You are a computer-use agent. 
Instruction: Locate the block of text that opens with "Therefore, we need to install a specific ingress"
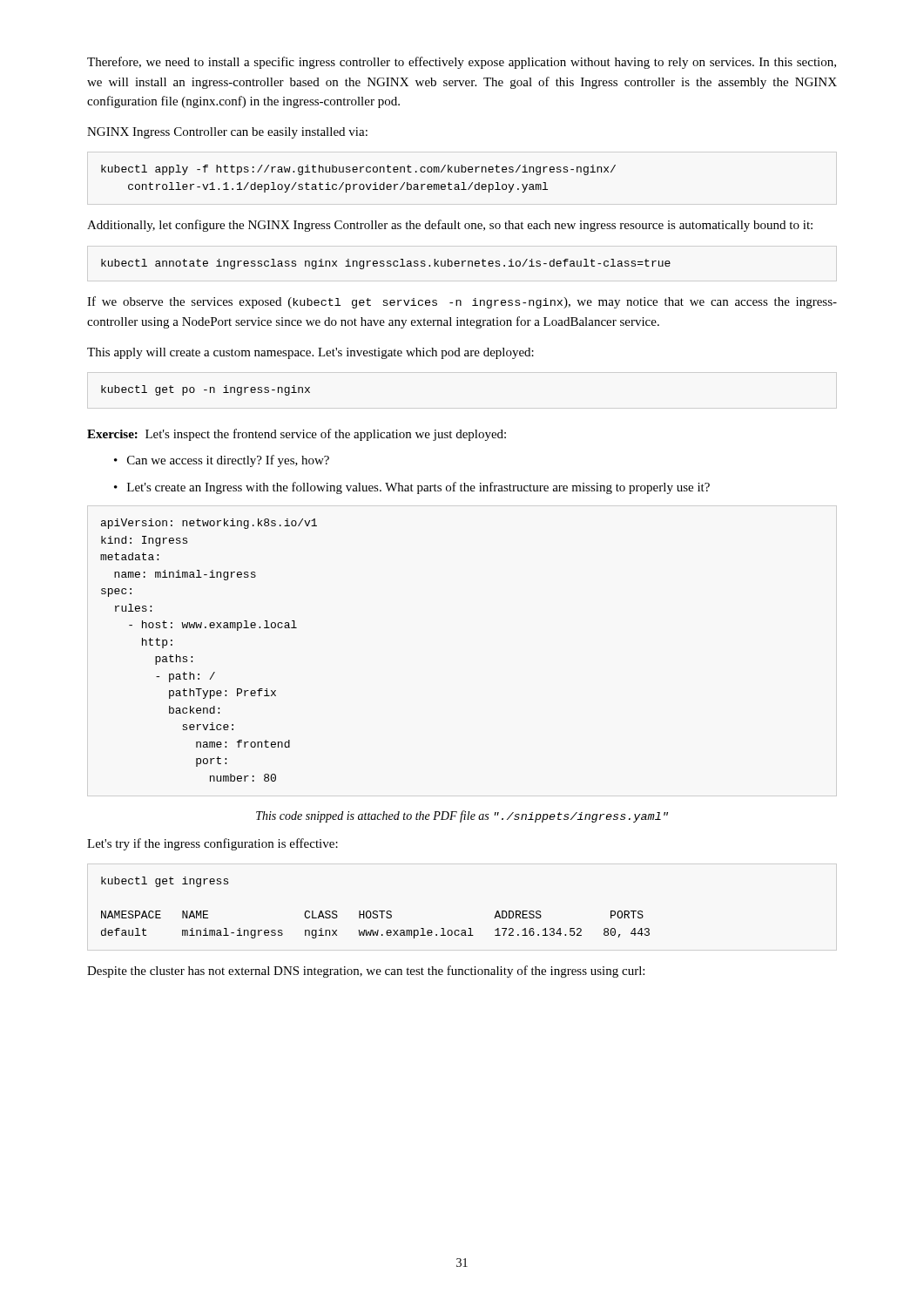[462, 81]
